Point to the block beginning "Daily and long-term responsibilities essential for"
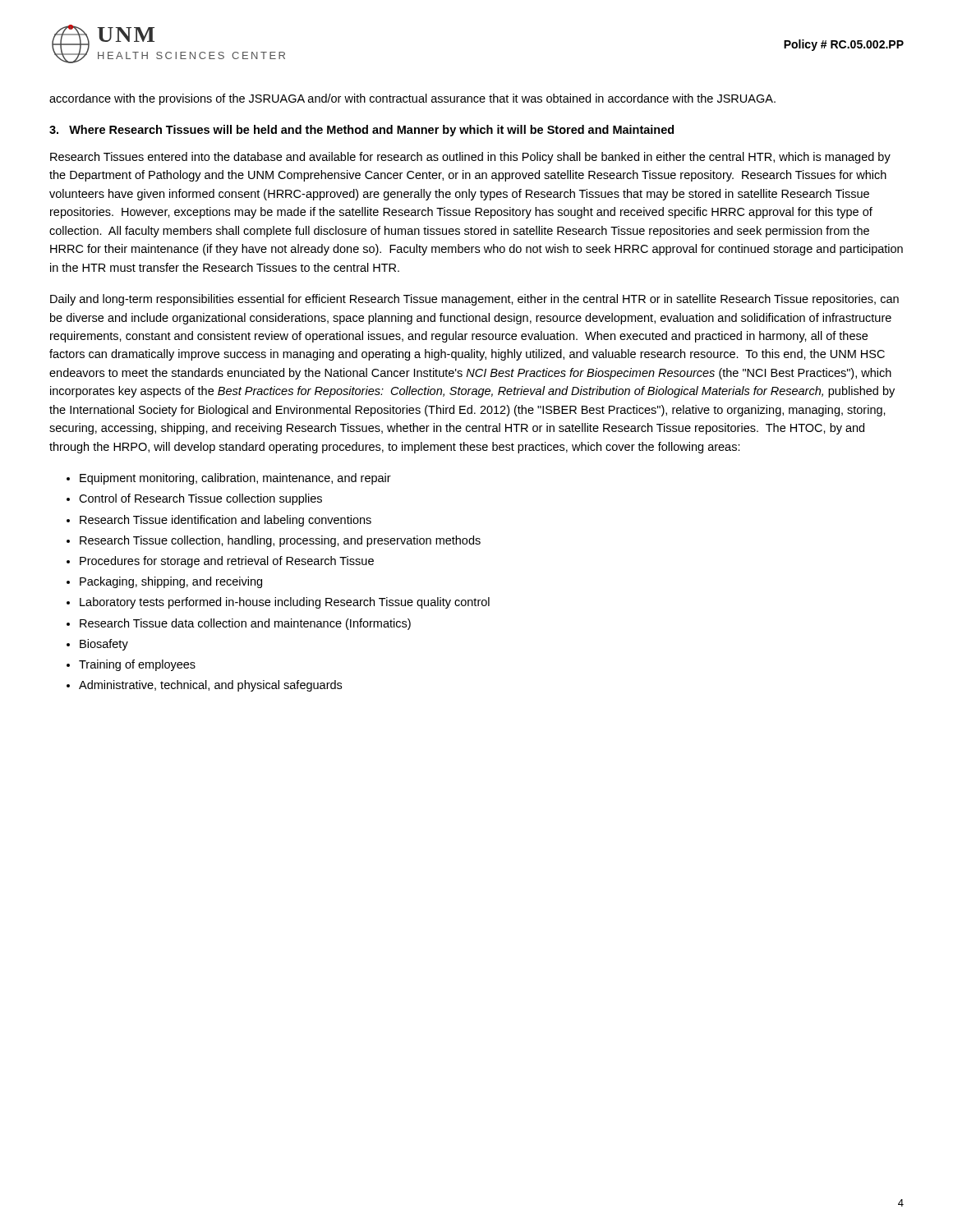953x1232 pixels. [x=474, y=373]
